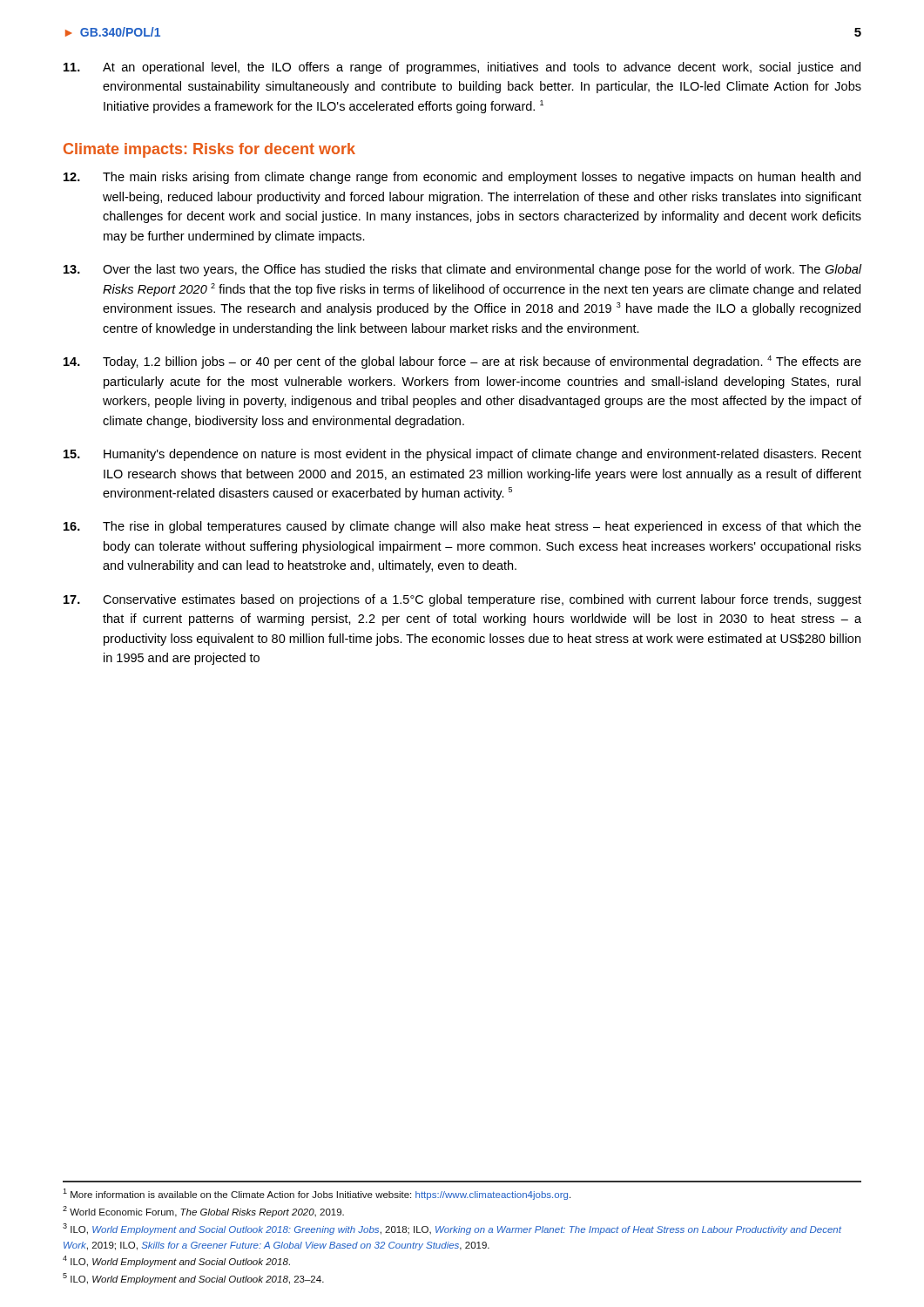Where is the section header that starts "Climate impacts: Risks for decent"?
Viewport: 924px width, 1307px height.
[209, 149]
